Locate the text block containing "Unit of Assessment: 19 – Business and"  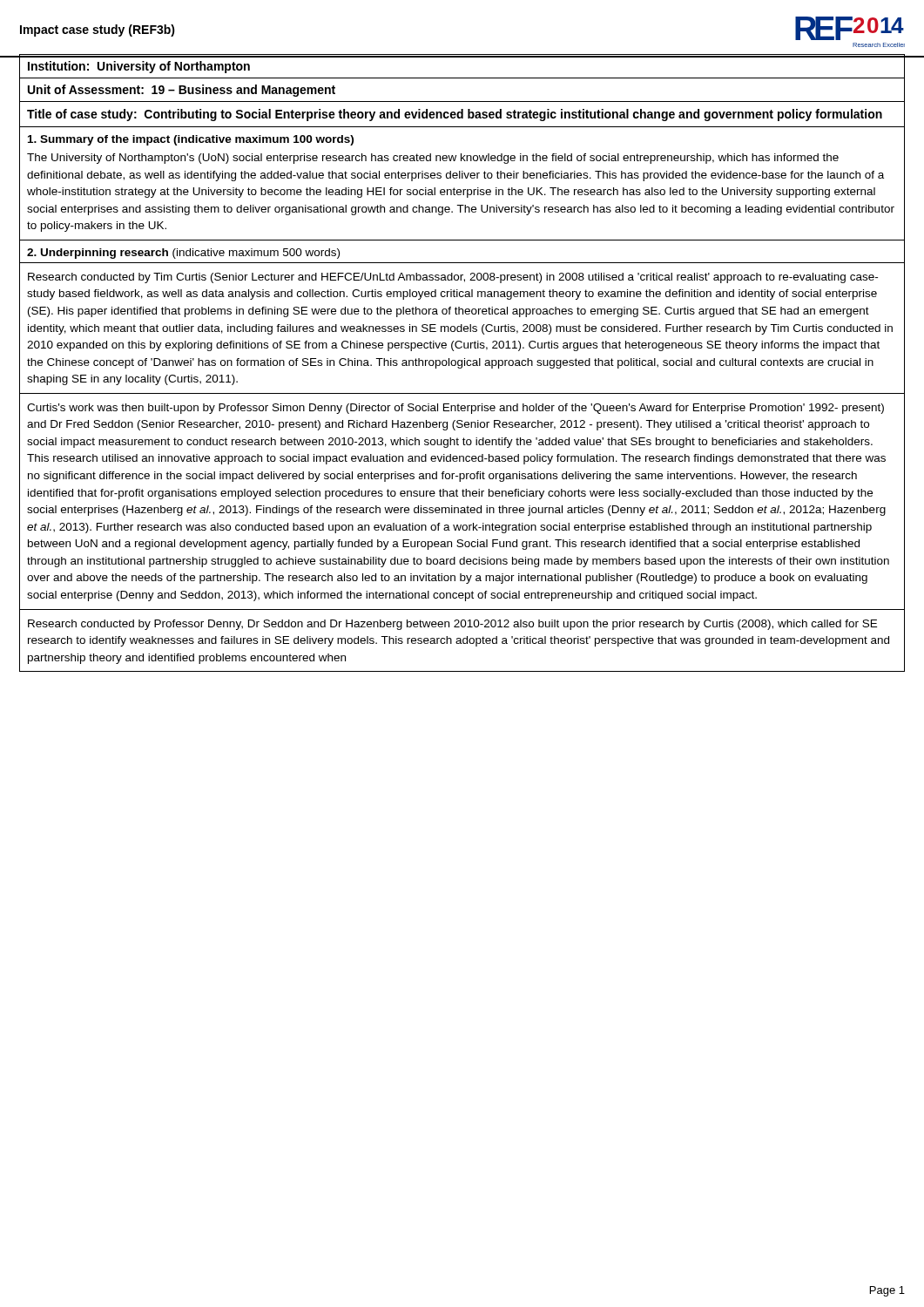click(x=181, y=90)
